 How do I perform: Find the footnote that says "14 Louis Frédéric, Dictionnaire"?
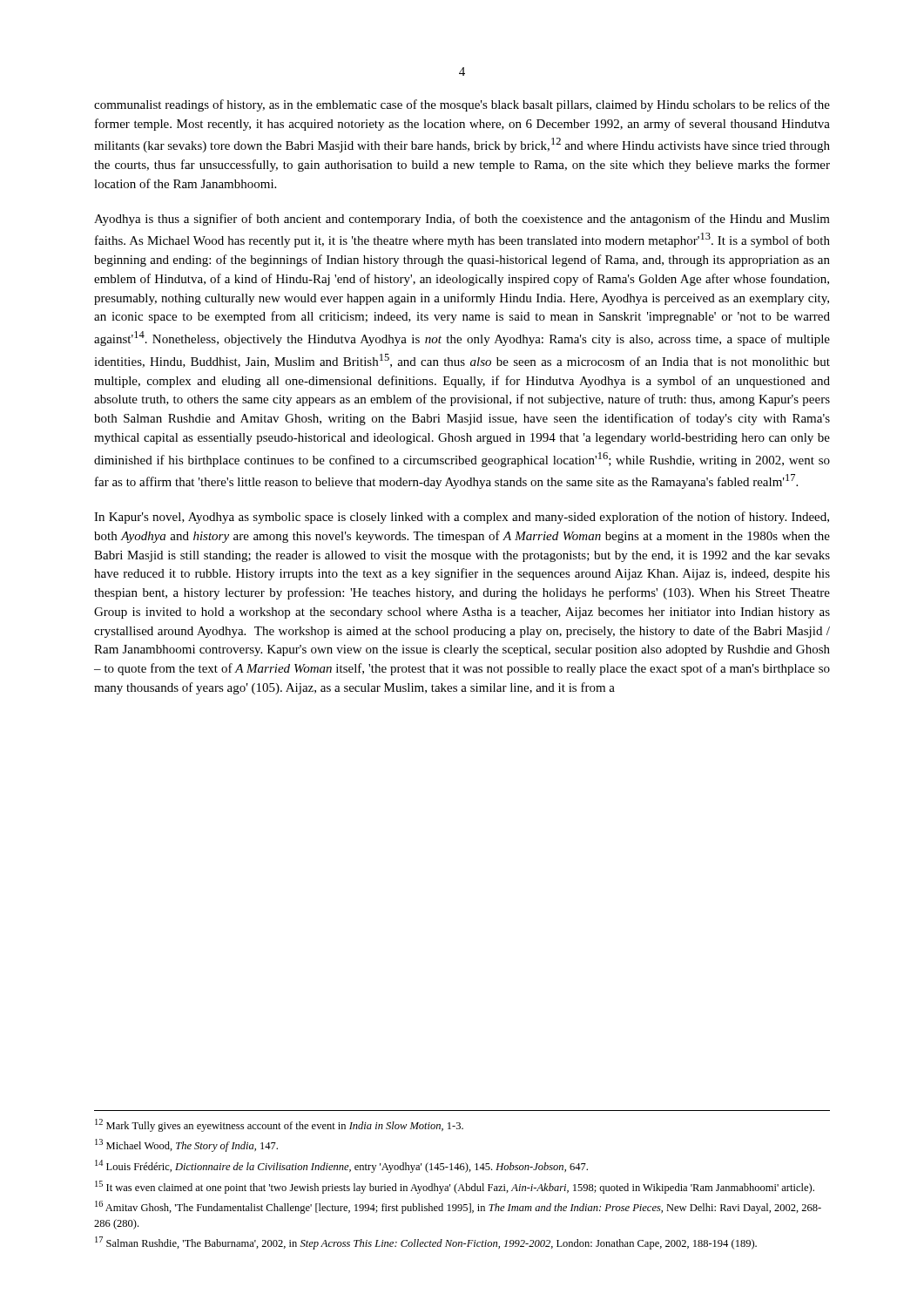[341, 1165]
